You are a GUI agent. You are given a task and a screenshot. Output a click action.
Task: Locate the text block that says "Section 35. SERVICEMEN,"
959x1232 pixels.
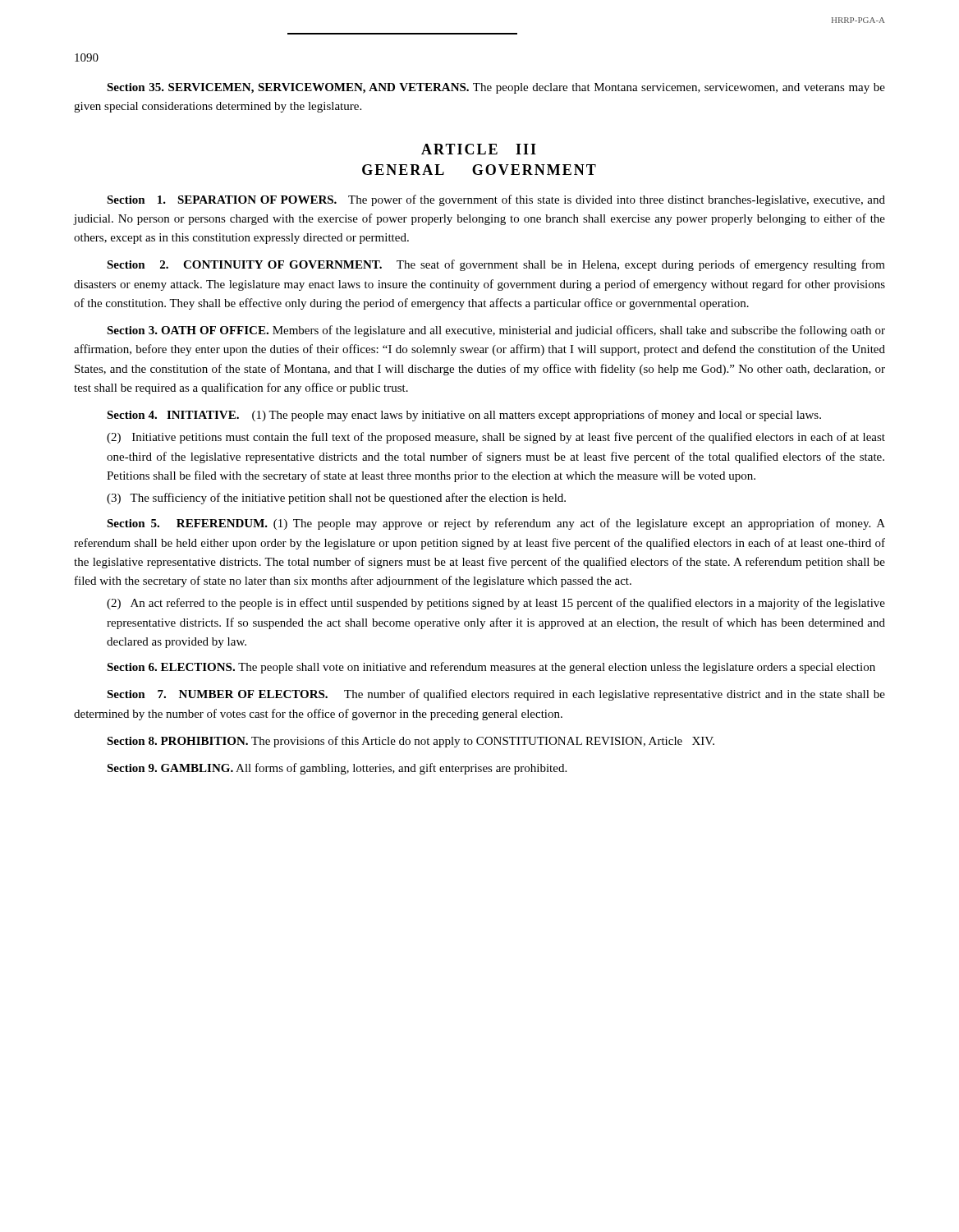(480, 97)
